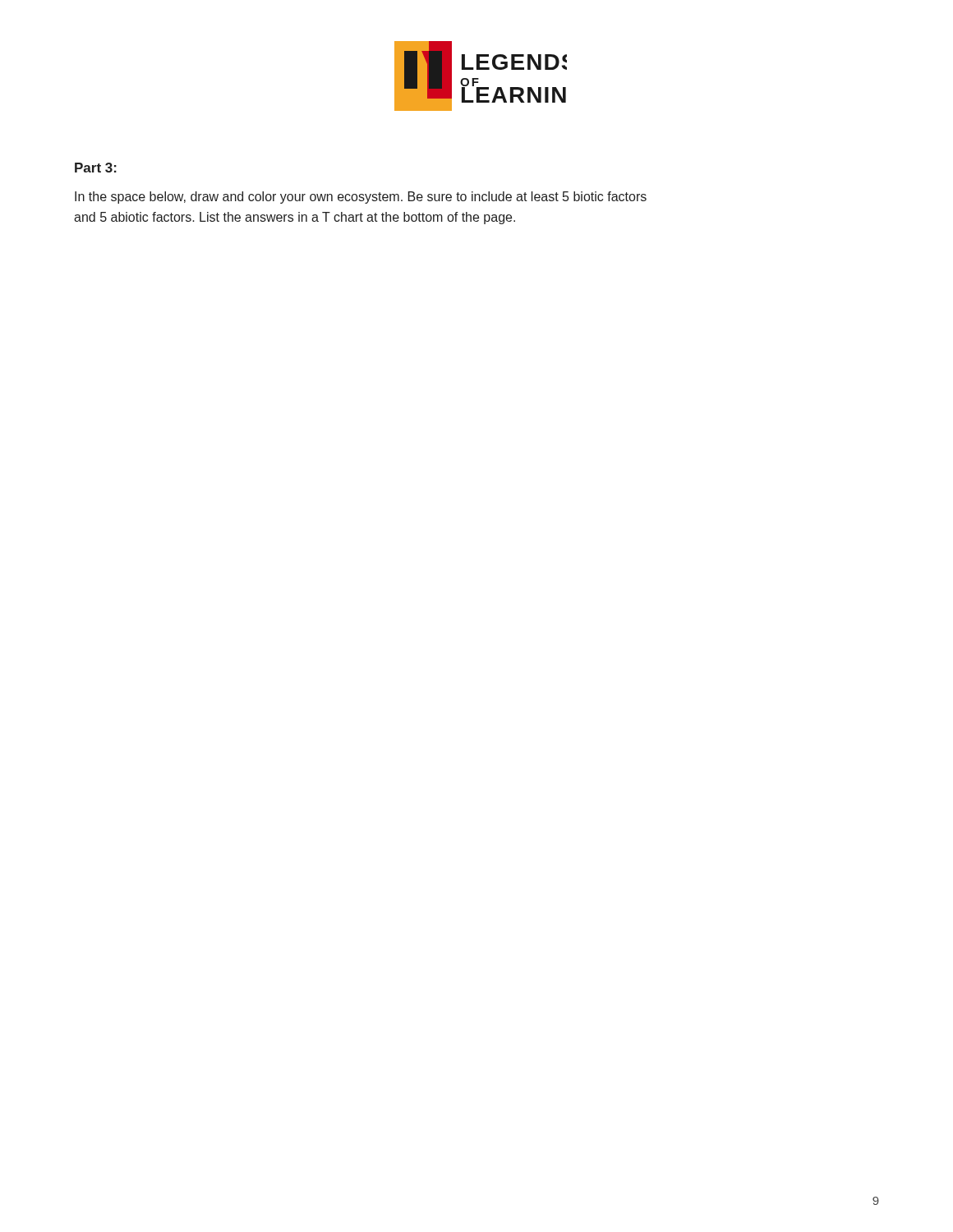This screenshot has height=1232, width=953.
Task: Find the element starting "Part 3:"
Action: pos(96,168)
